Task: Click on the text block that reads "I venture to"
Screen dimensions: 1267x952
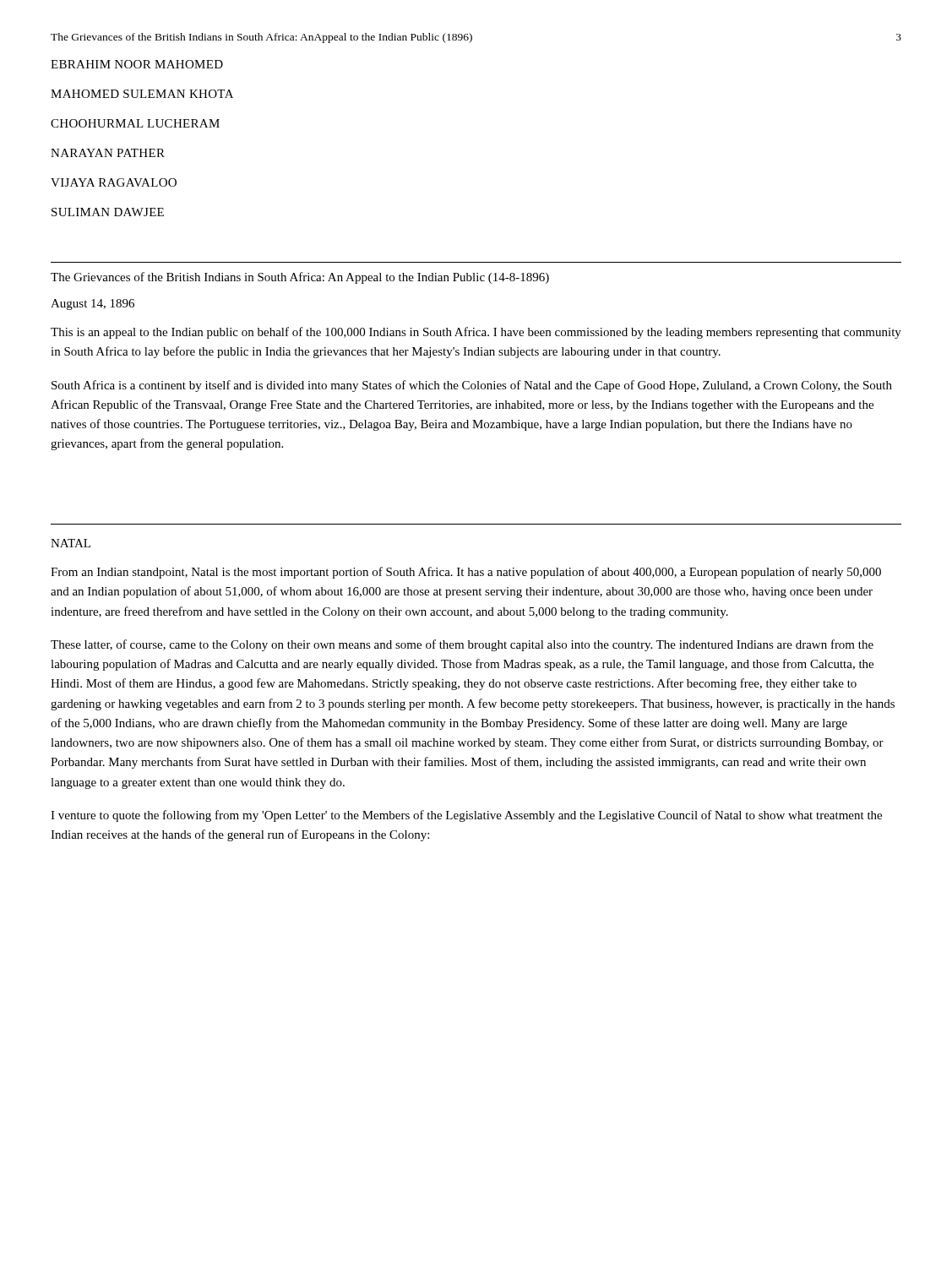Action: [x=467, y=825]
